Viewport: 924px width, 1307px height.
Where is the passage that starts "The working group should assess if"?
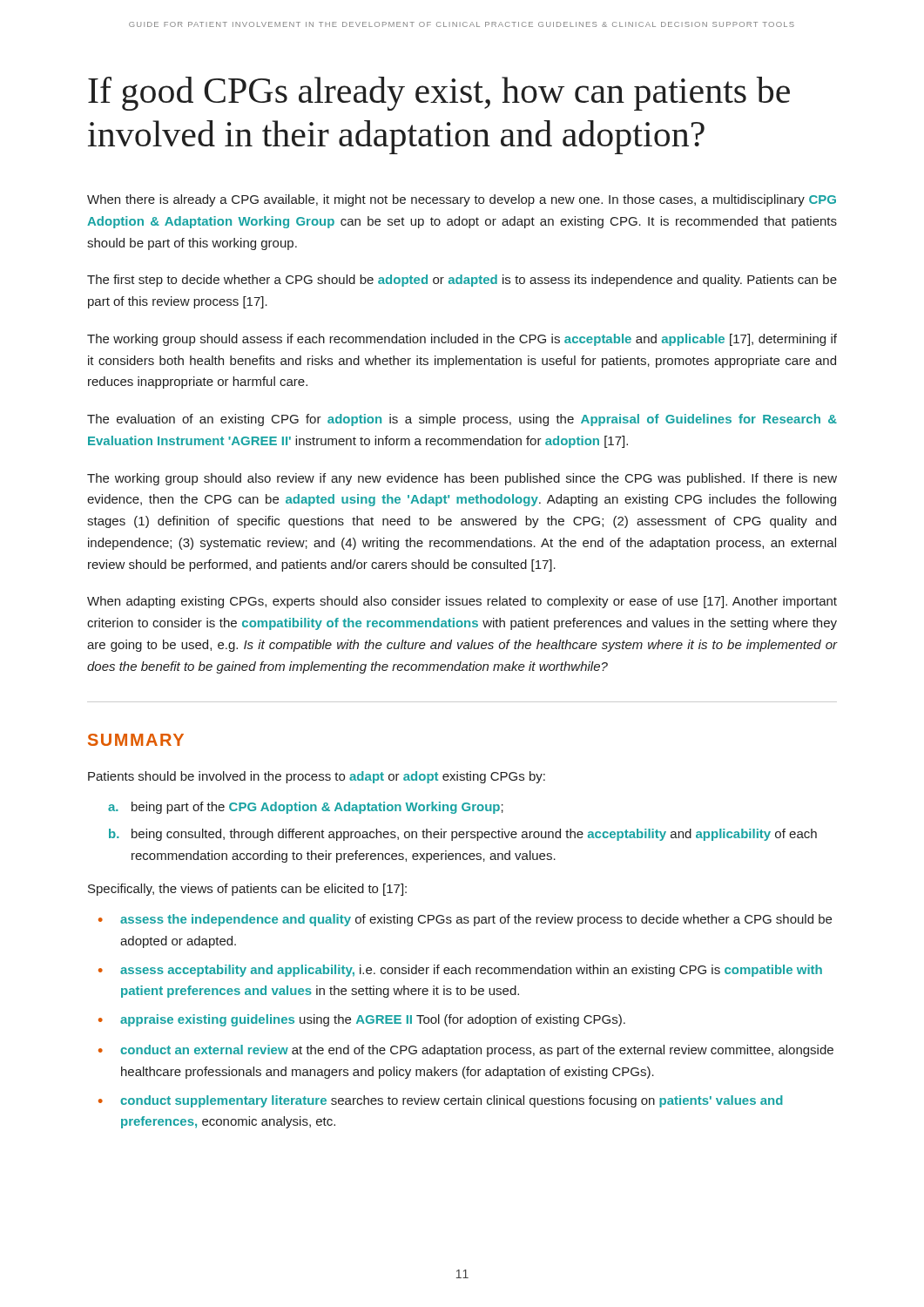462,360
